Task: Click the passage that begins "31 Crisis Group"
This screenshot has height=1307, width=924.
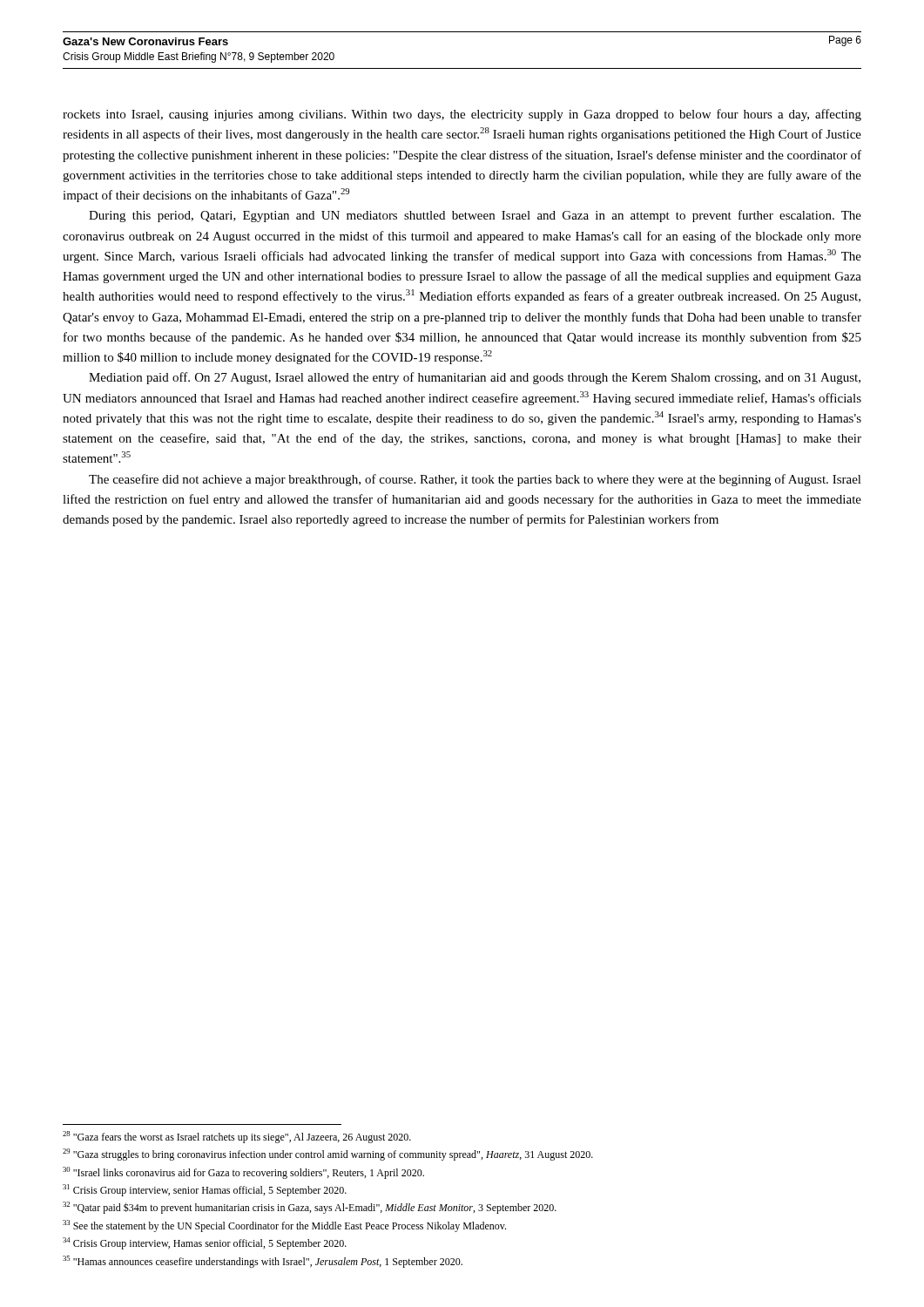Action: click(205, 1190)
